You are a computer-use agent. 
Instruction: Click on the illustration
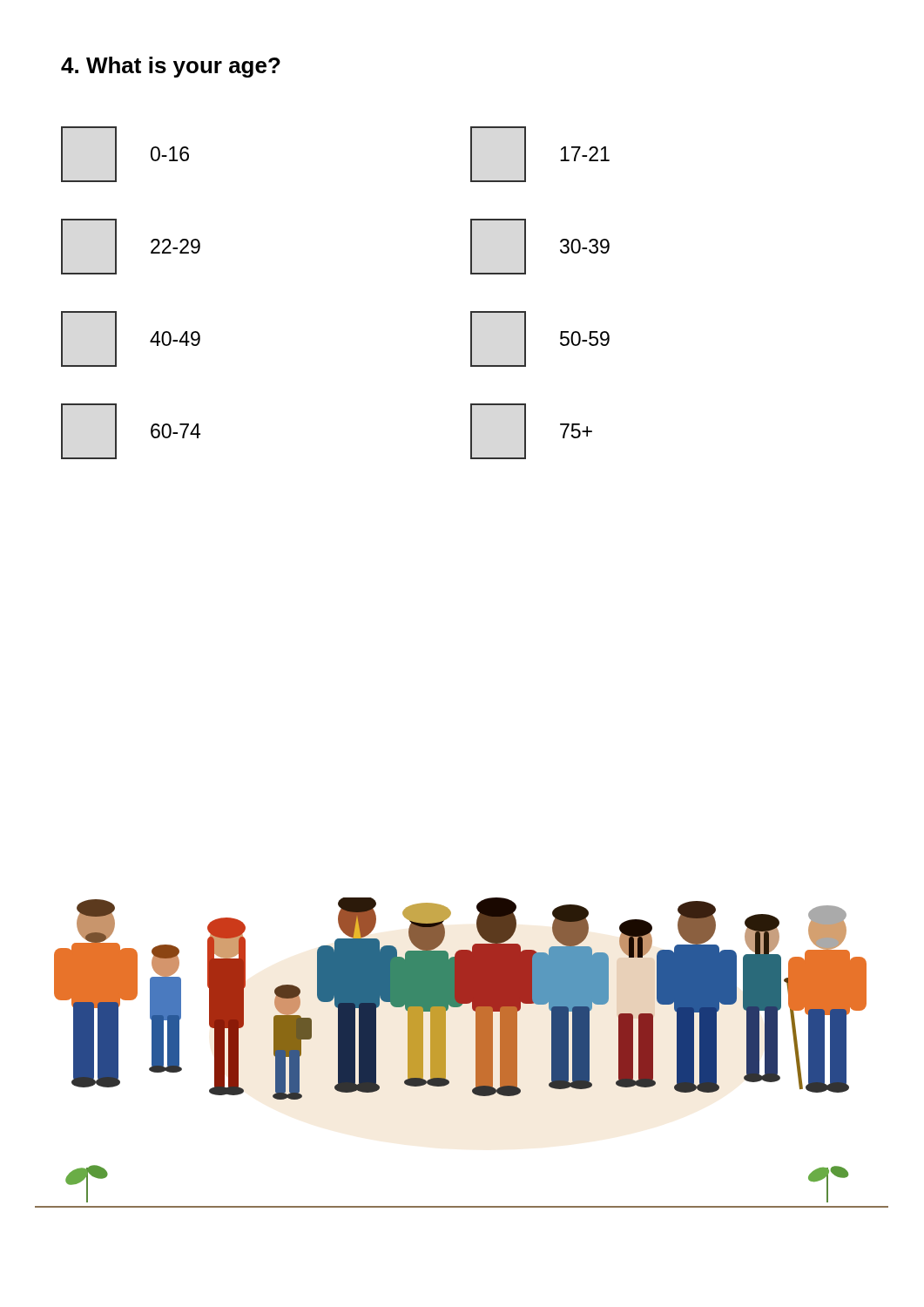click(x=462, y=1059)
